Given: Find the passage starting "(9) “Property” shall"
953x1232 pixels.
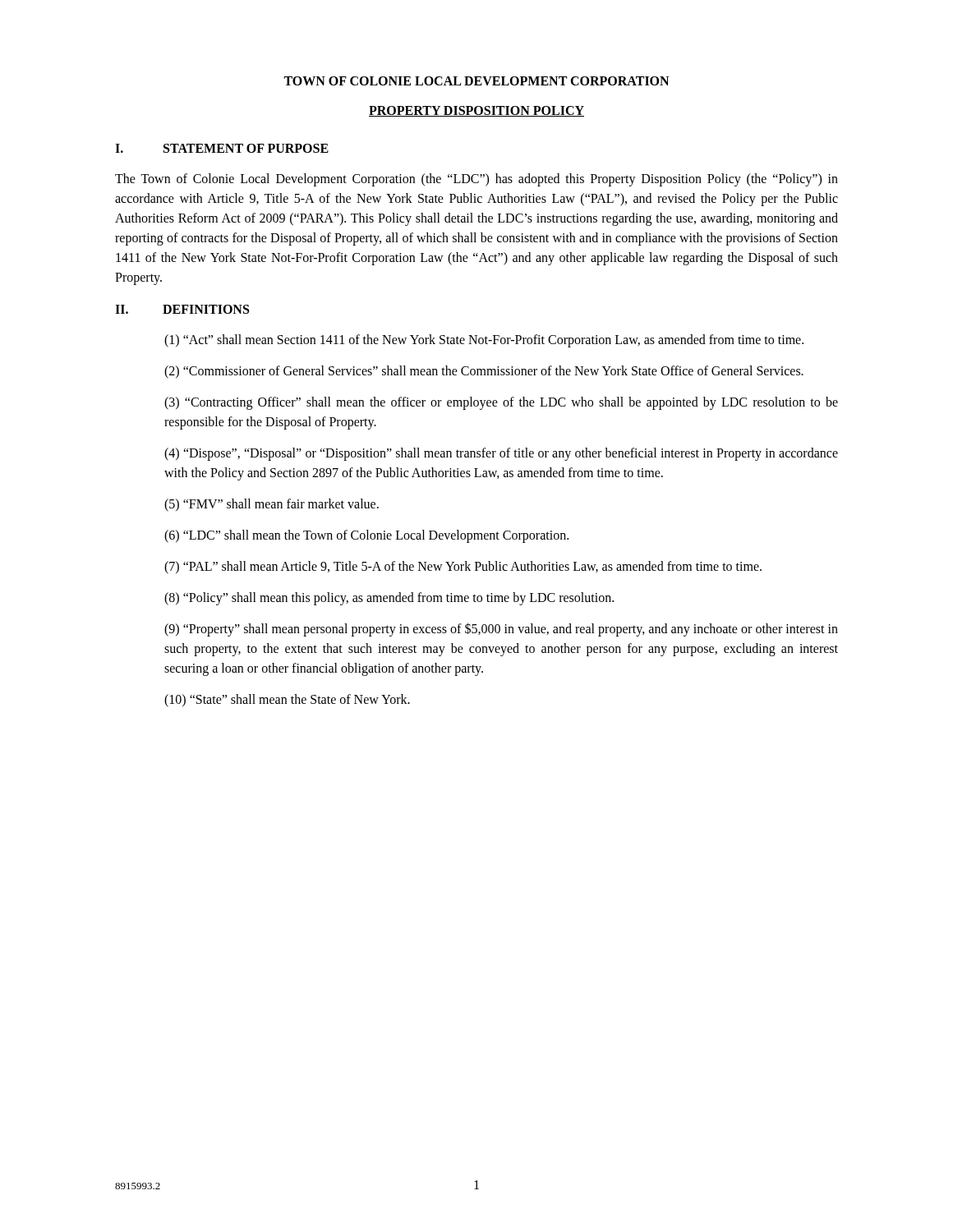Looking at the screenshot, I should pyautogui.click(x=501, y=648).
